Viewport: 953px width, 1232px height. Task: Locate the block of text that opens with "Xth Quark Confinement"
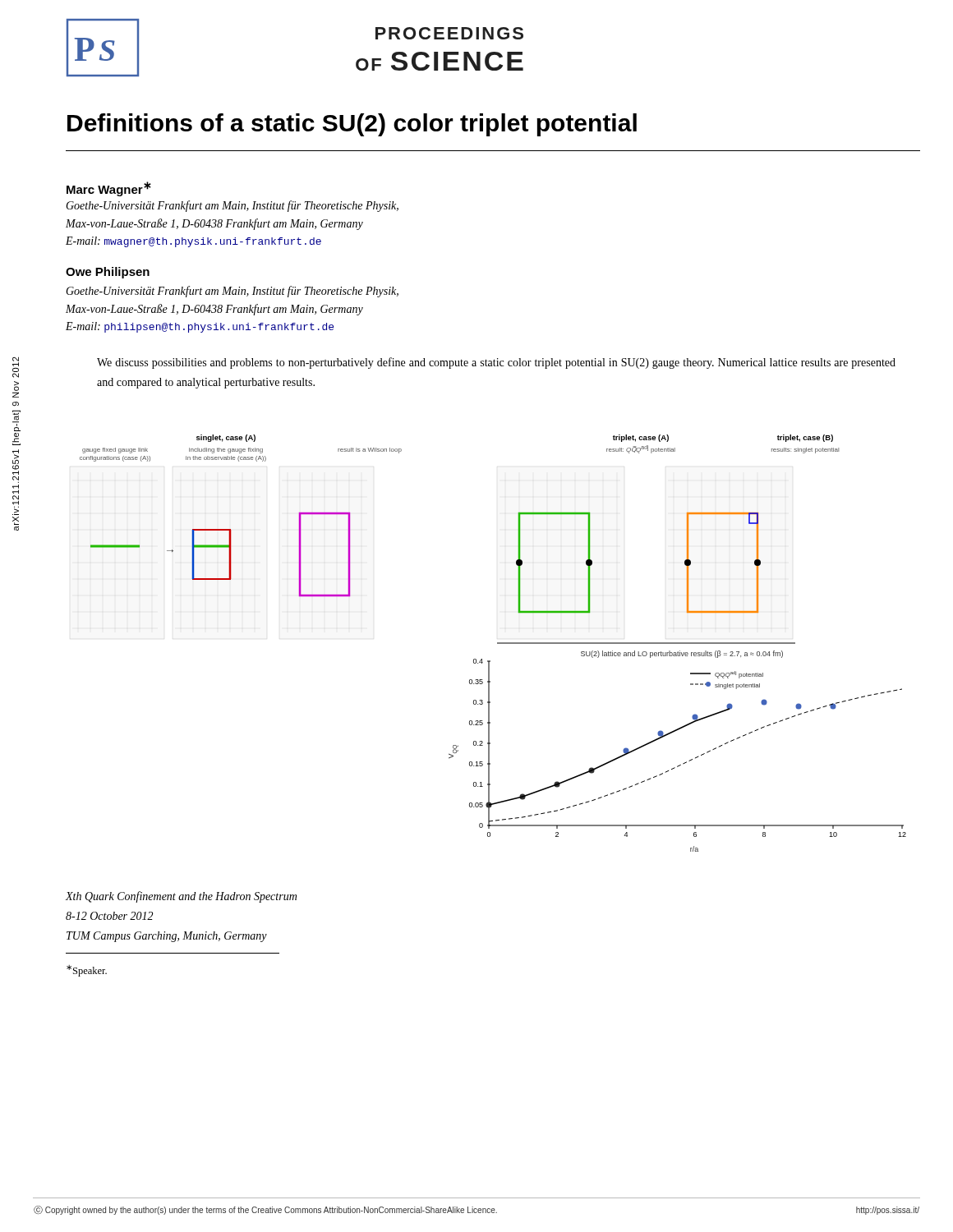pos(181,897)
